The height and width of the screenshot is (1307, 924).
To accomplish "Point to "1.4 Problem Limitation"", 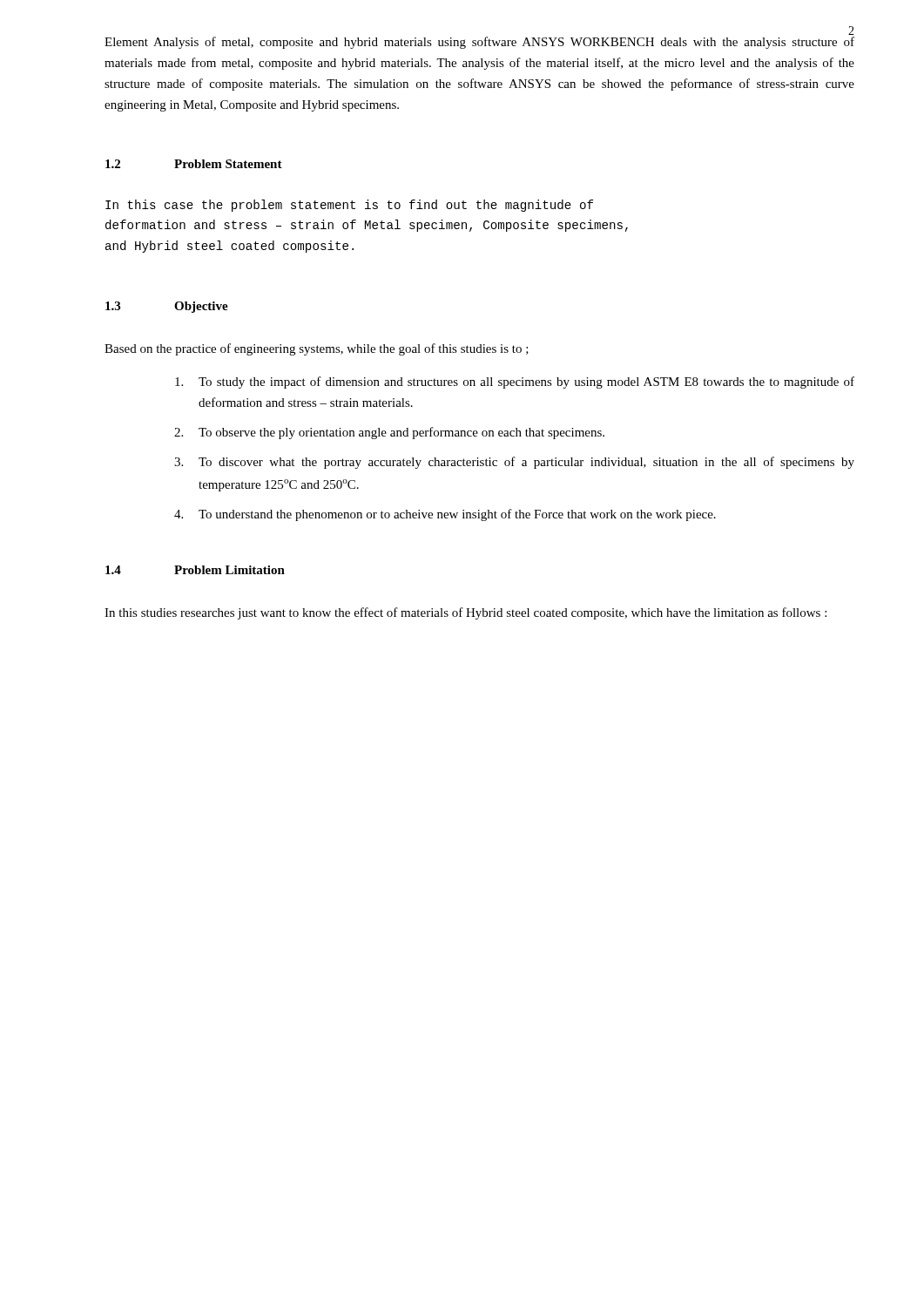I will point(195,571).
